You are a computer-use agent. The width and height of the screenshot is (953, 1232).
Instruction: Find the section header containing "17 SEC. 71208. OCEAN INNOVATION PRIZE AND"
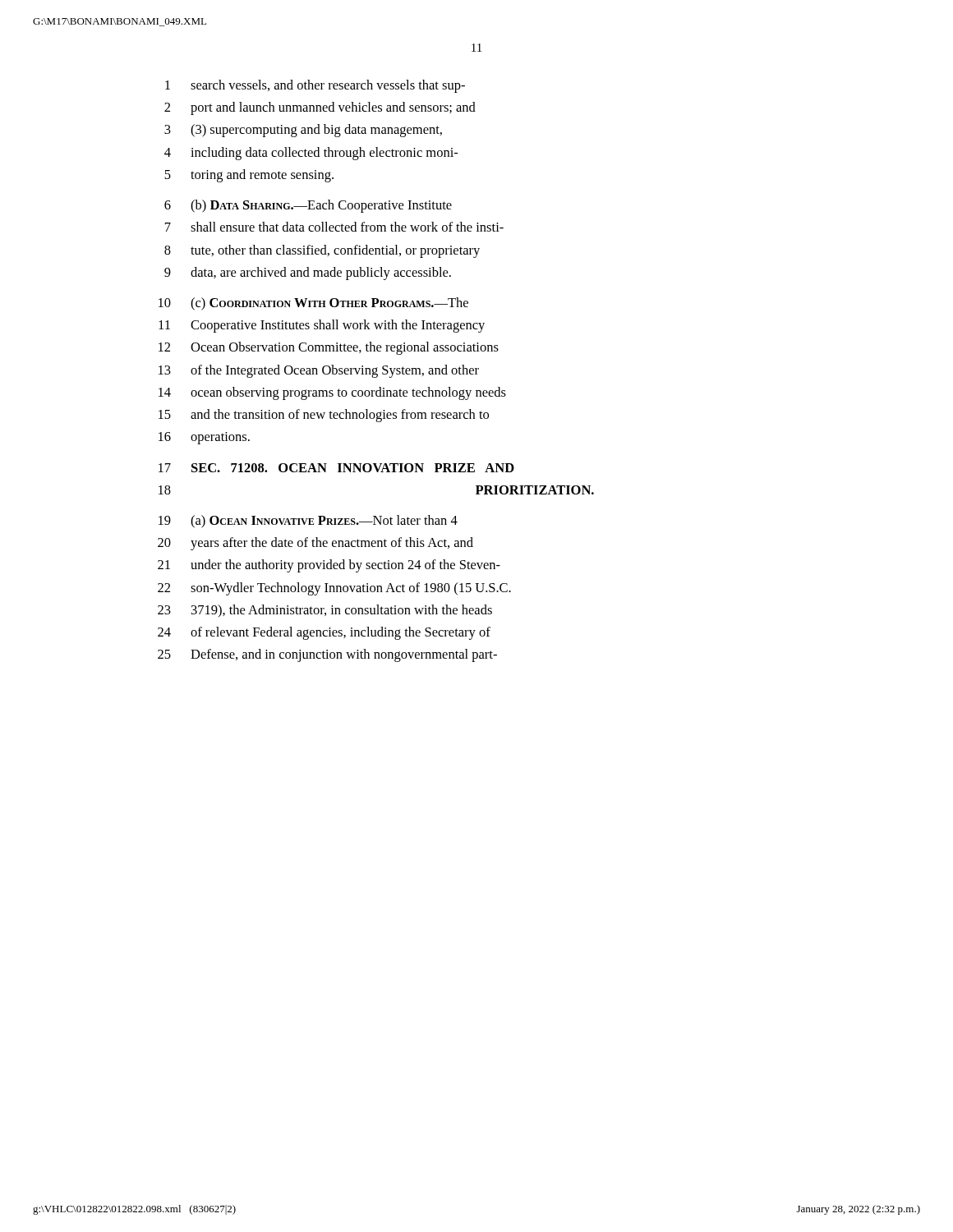505,467
